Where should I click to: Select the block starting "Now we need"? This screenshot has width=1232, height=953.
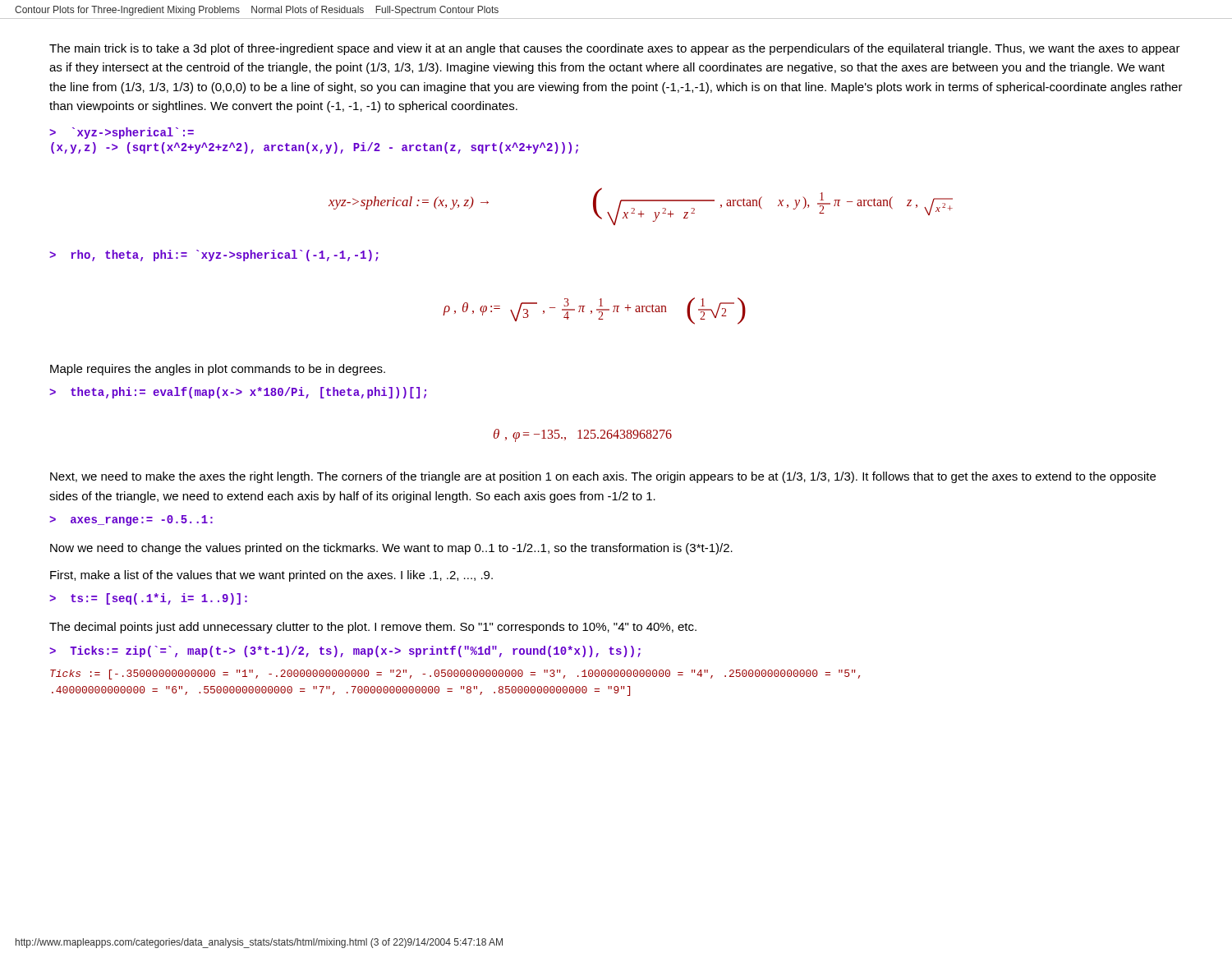(x=391, y=547)
